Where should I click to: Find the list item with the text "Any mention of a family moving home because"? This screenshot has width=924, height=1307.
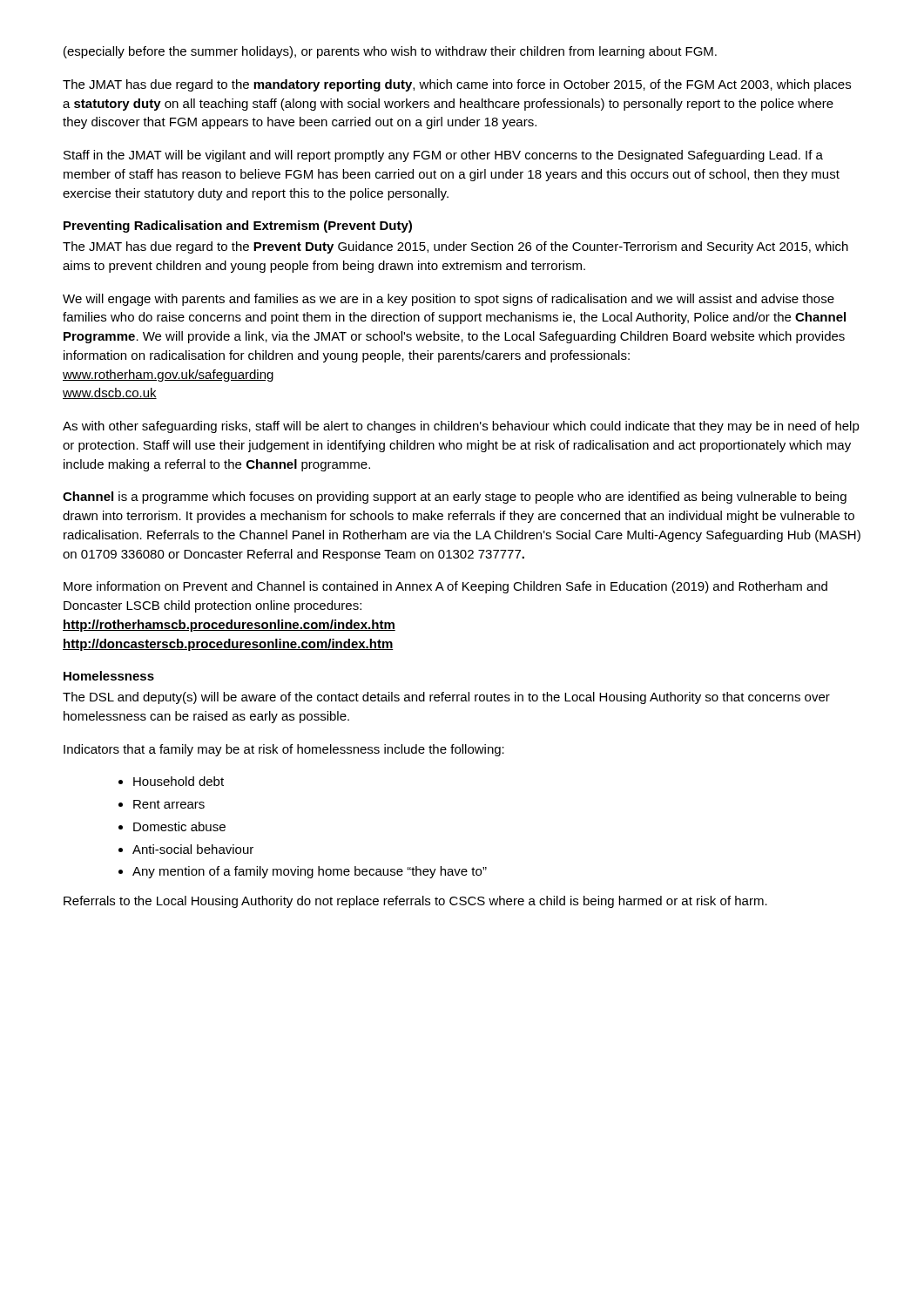[x=310, y=871]
